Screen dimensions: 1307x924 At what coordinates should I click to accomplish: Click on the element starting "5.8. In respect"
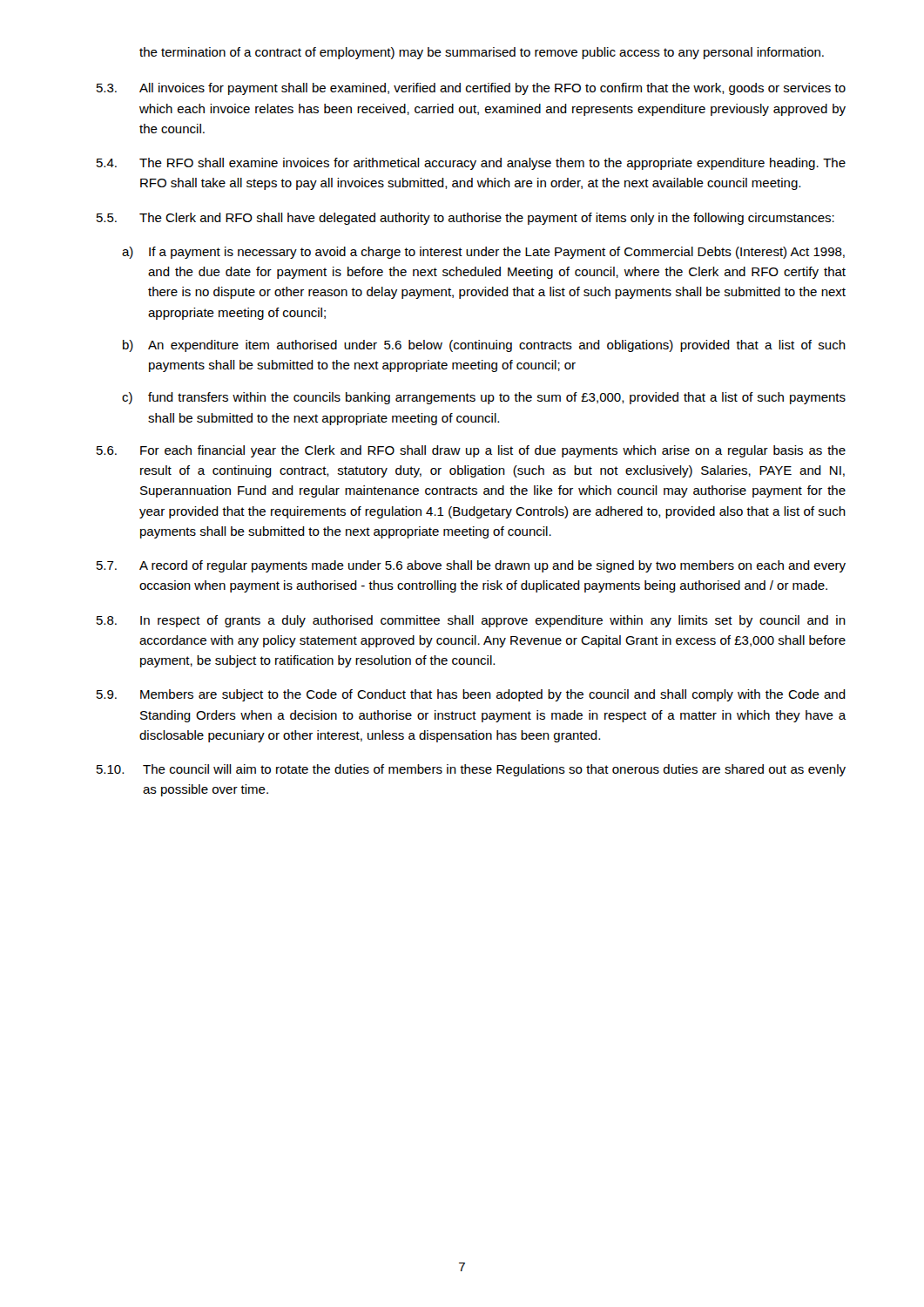(471, 640)
